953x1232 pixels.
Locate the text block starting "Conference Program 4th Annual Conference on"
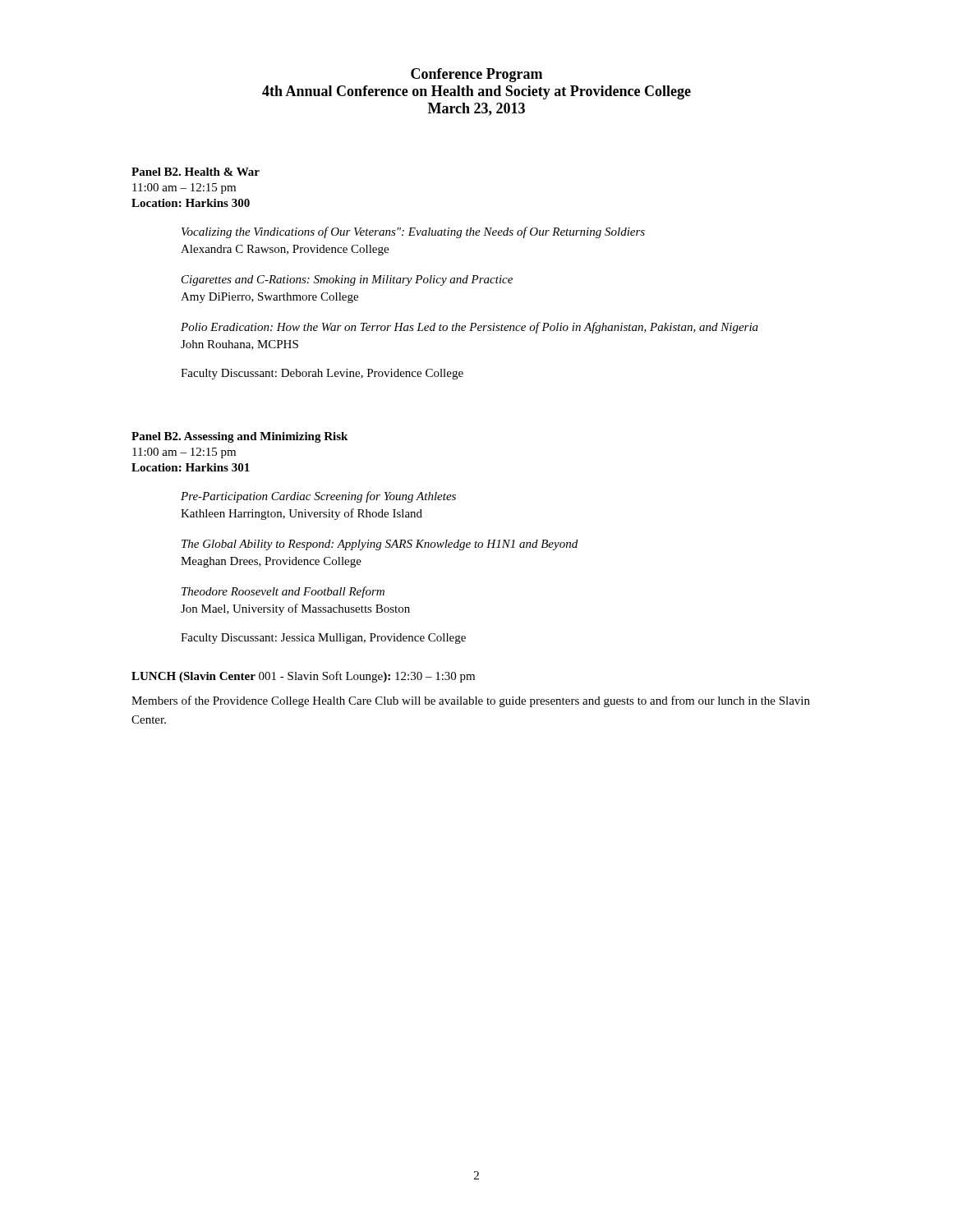coord(476,92)
